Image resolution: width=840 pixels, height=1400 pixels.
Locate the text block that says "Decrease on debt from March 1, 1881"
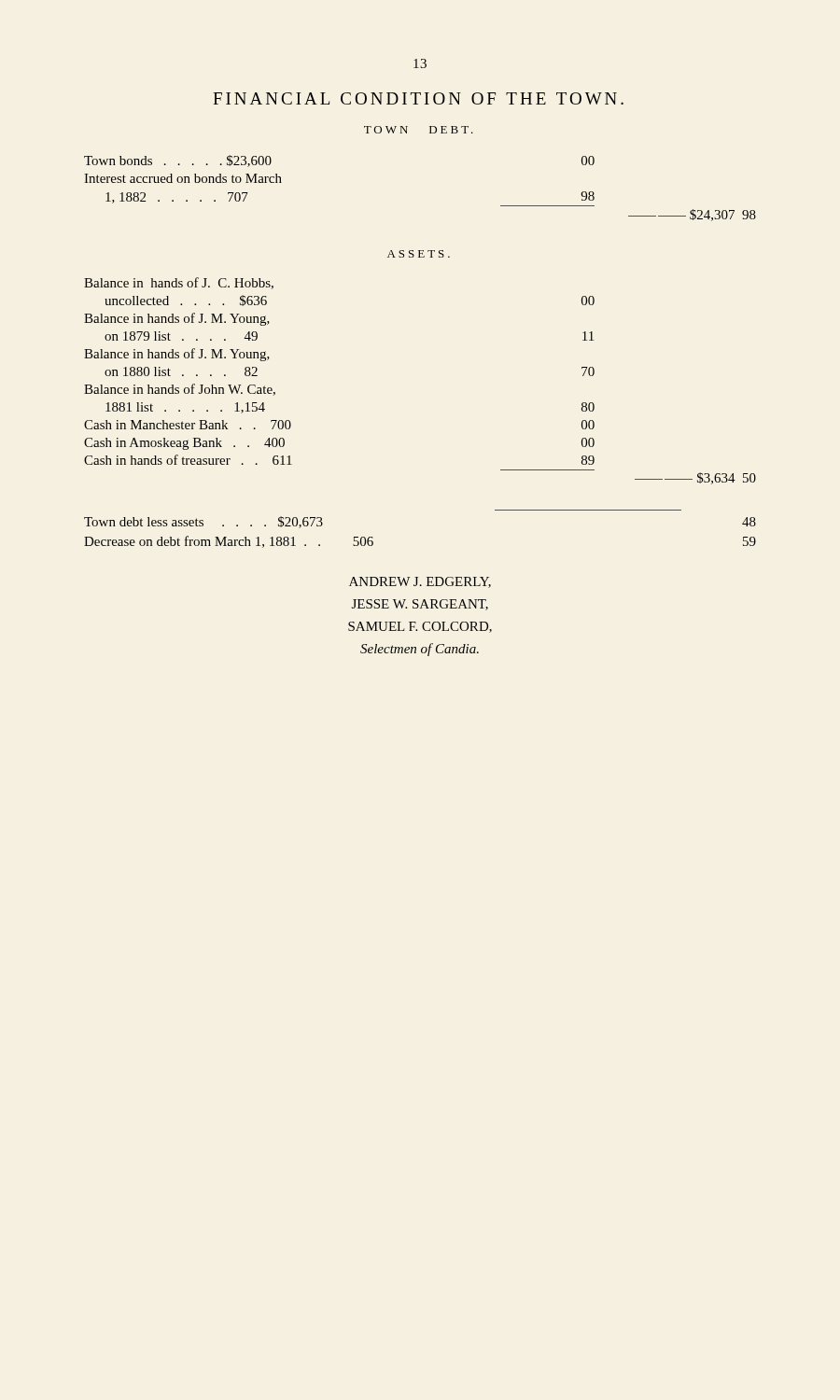pyautogui.click(x=206, y=542)
